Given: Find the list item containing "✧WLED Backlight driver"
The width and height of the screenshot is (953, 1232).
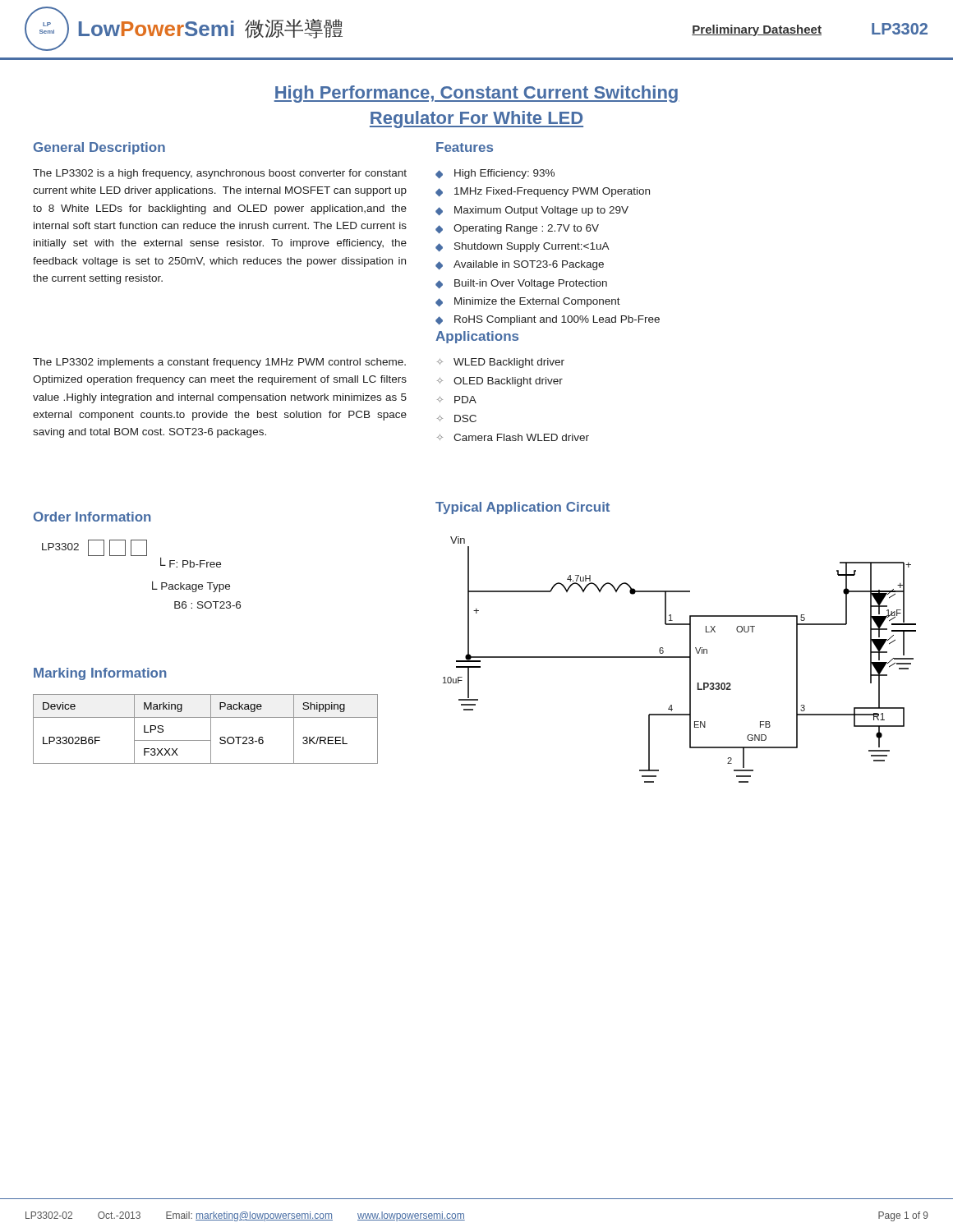Looking at the screenshot, I should pos(500,362).
